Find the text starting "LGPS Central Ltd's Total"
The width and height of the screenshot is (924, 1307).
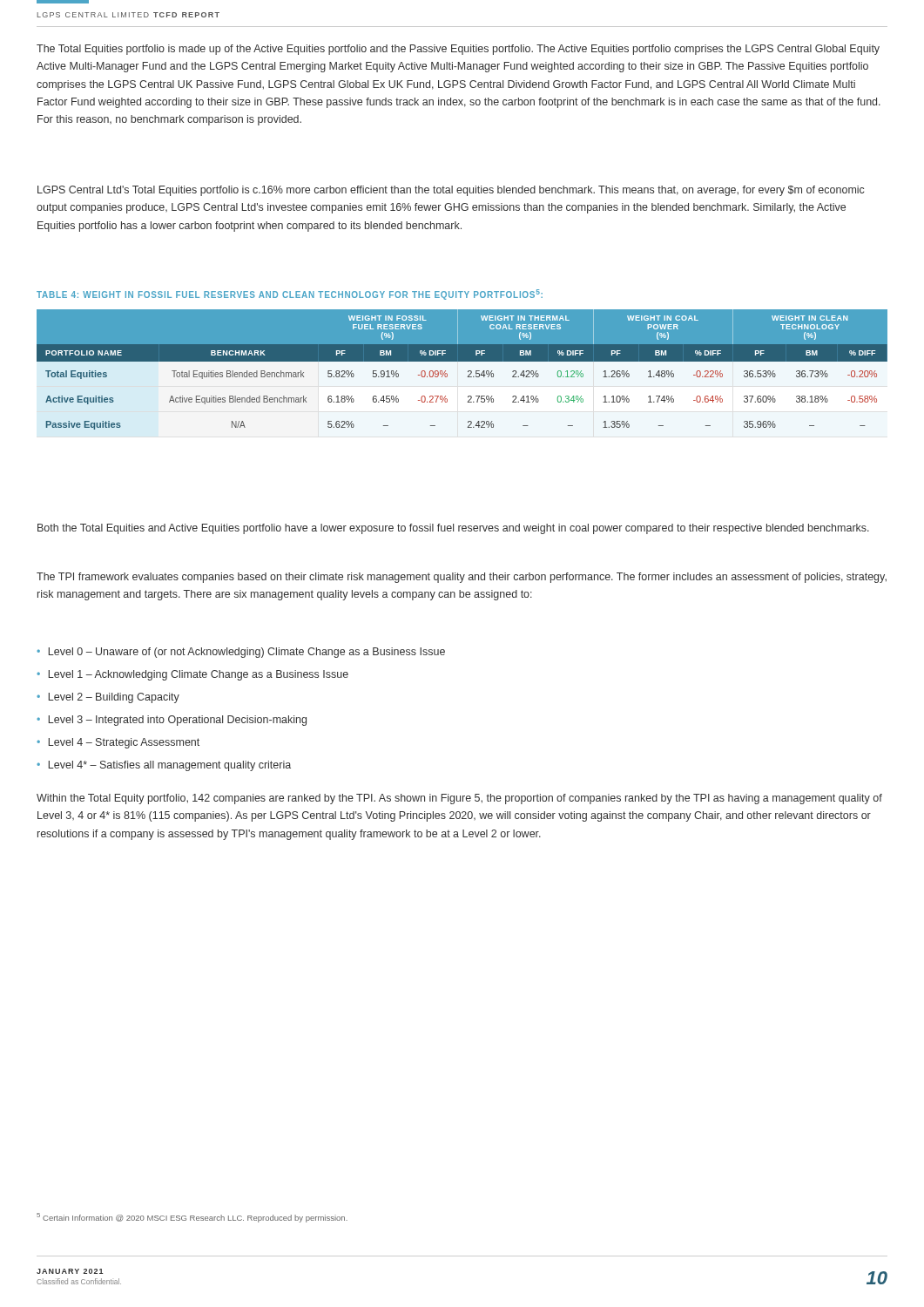tap(451, 208)
